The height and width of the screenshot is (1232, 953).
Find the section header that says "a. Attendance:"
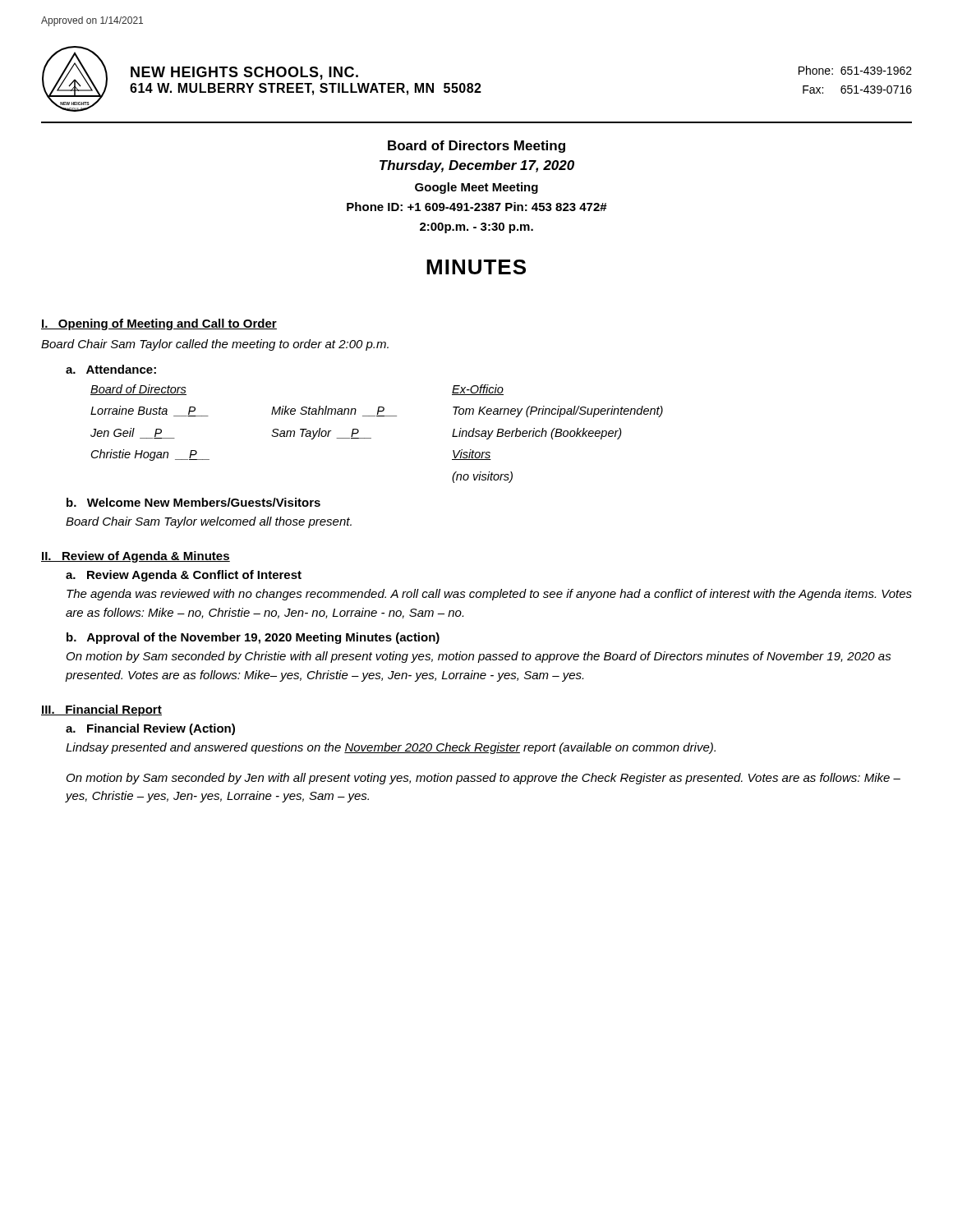[x=111, y=369]
